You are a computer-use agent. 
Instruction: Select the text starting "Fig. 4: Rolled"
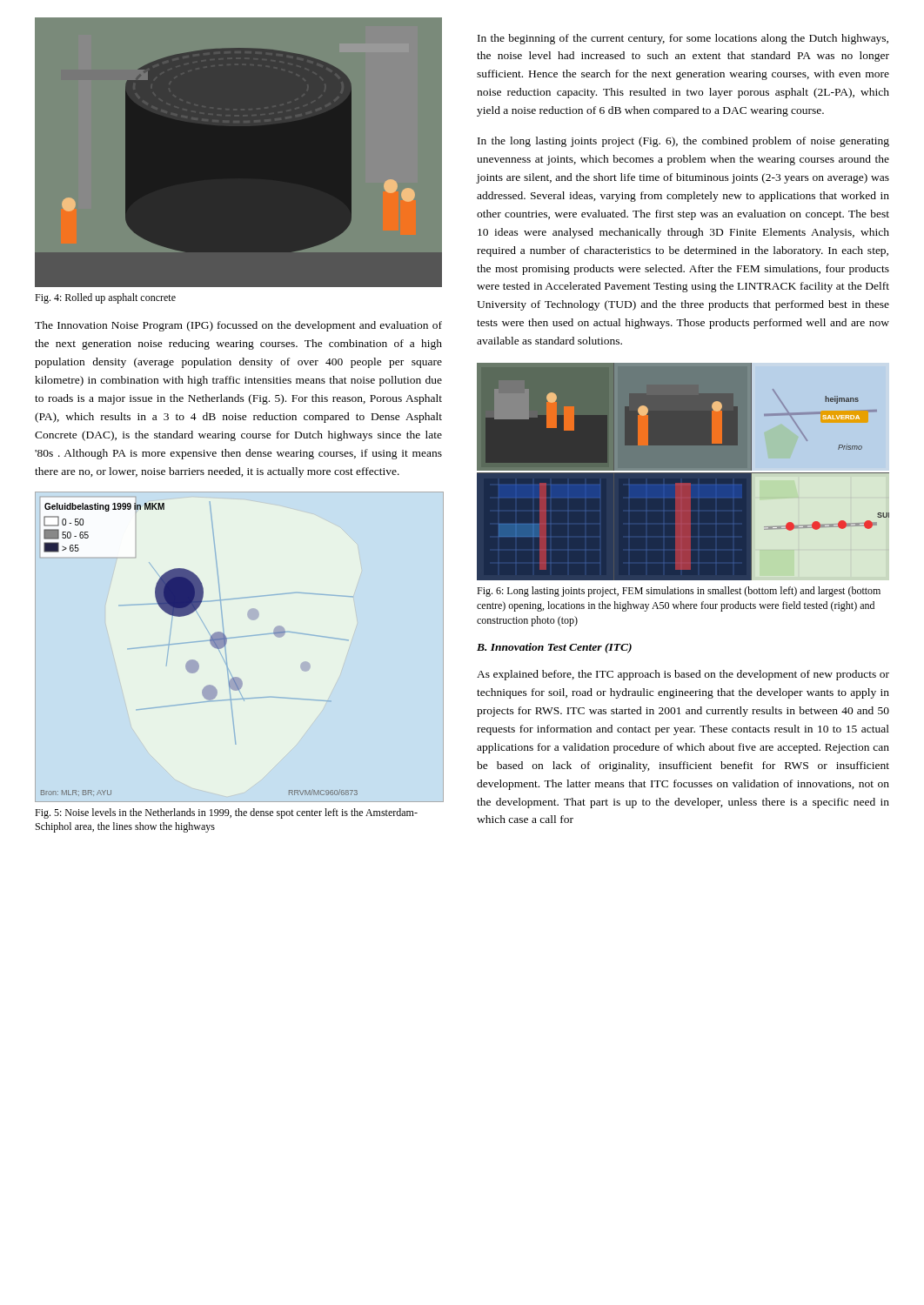(105, 298)
